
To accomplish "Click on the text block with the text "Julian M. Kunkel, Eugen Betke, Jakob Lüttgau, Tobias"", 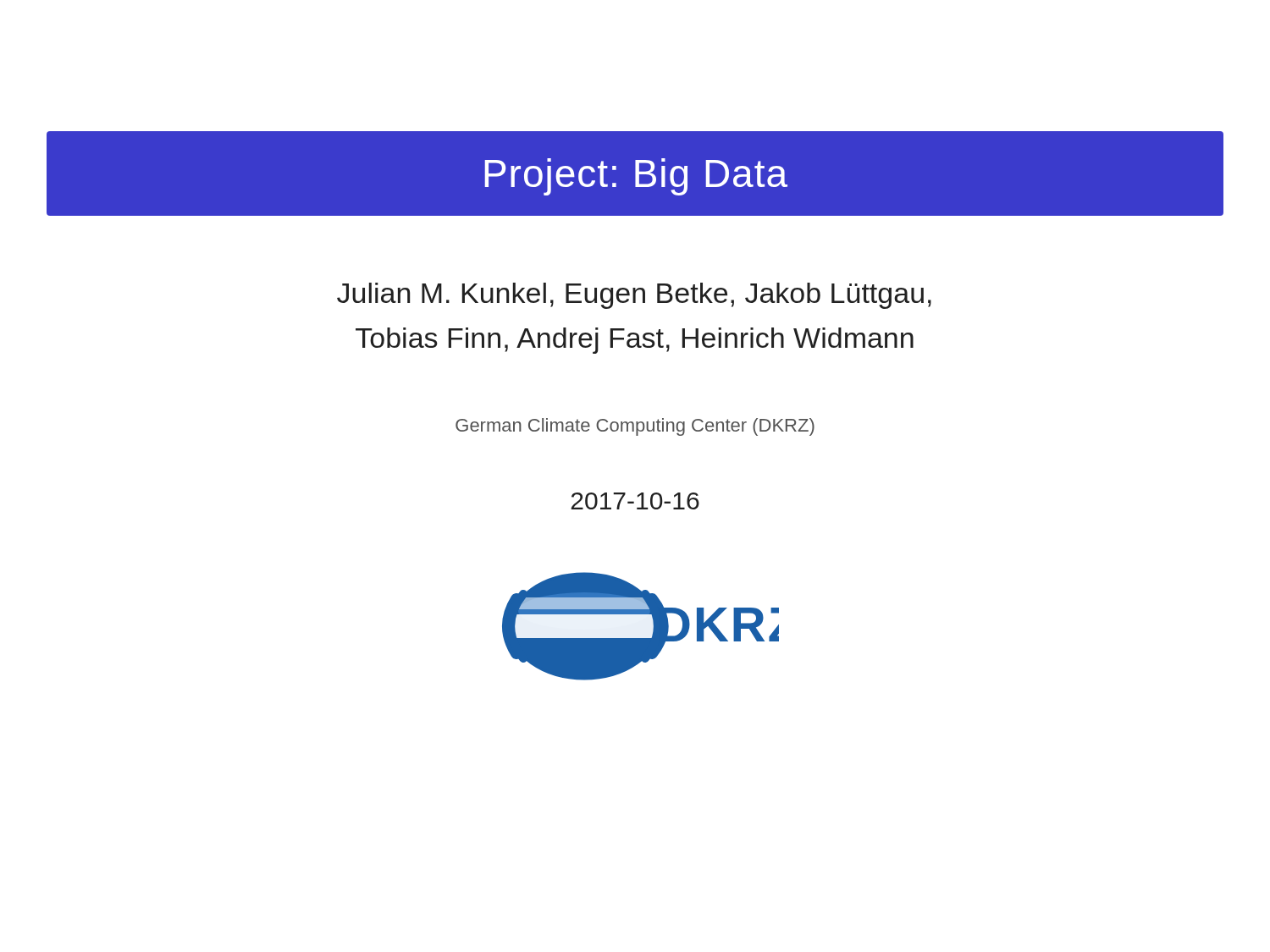I will coord(635,315).
